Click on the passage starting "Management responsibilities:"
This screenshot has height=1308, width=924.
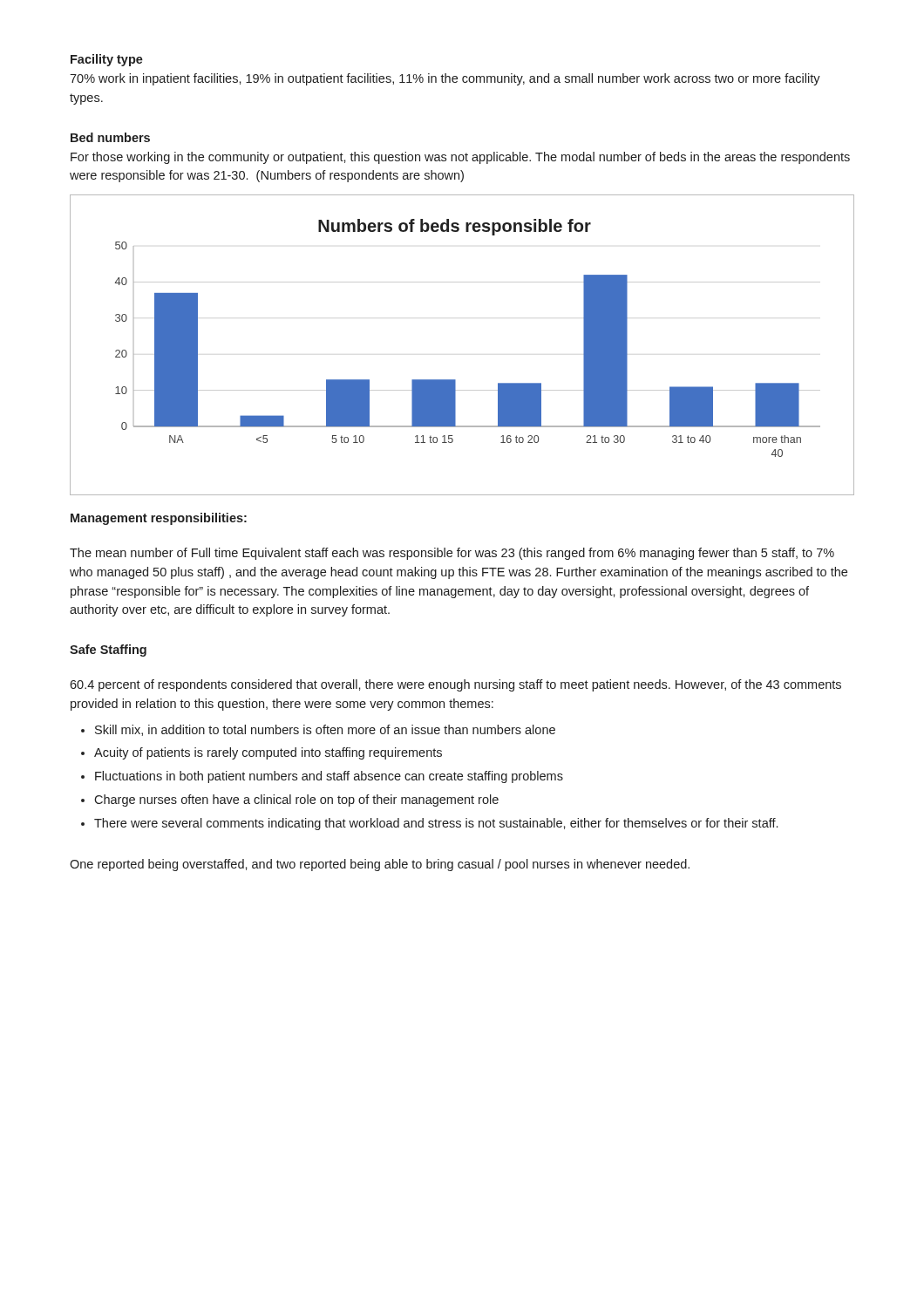pyautogui.click(x=159, y=518)
